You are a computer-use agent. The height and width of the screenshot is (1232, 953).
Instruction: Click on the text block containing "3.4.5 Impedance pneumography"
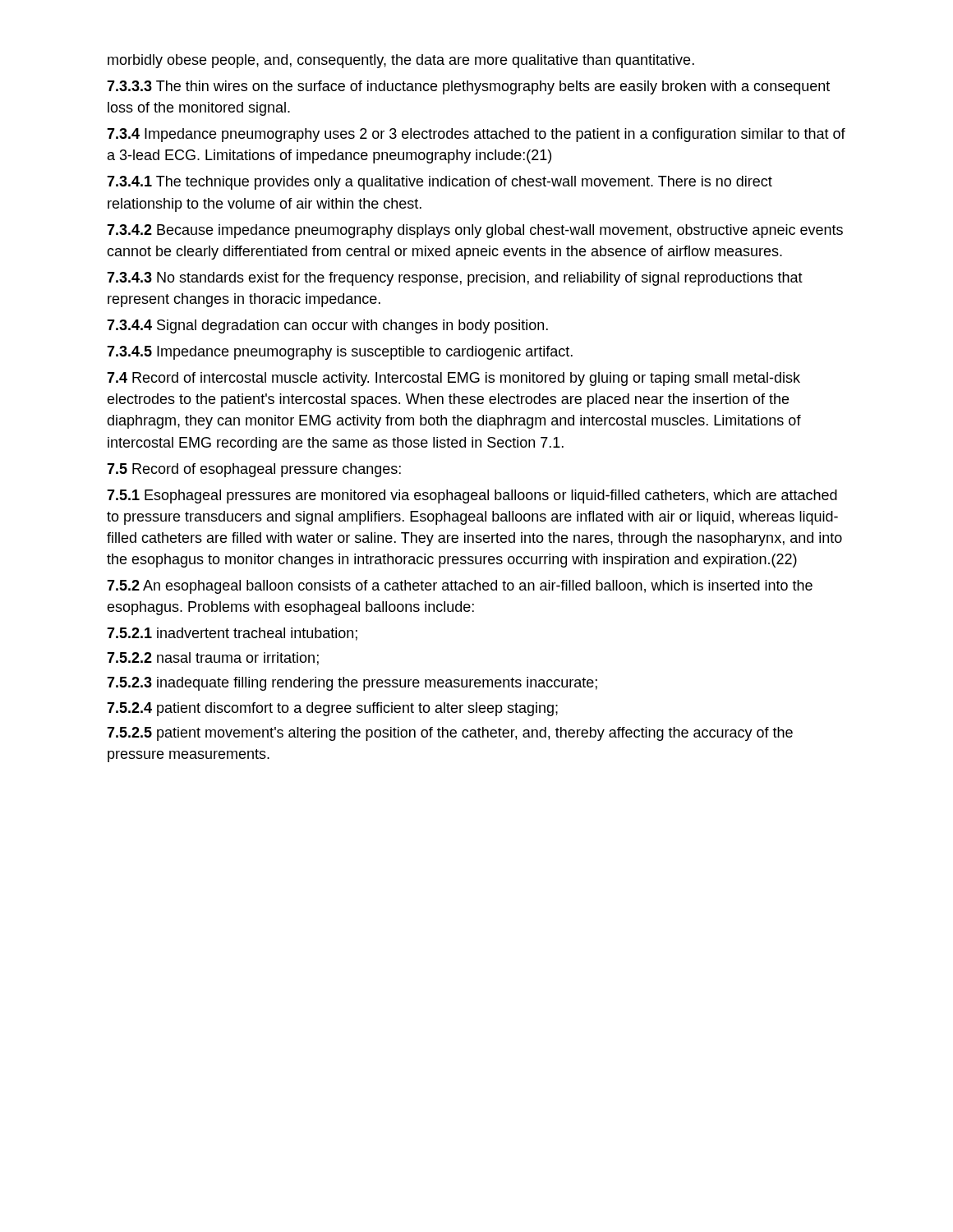coord(476,352)
